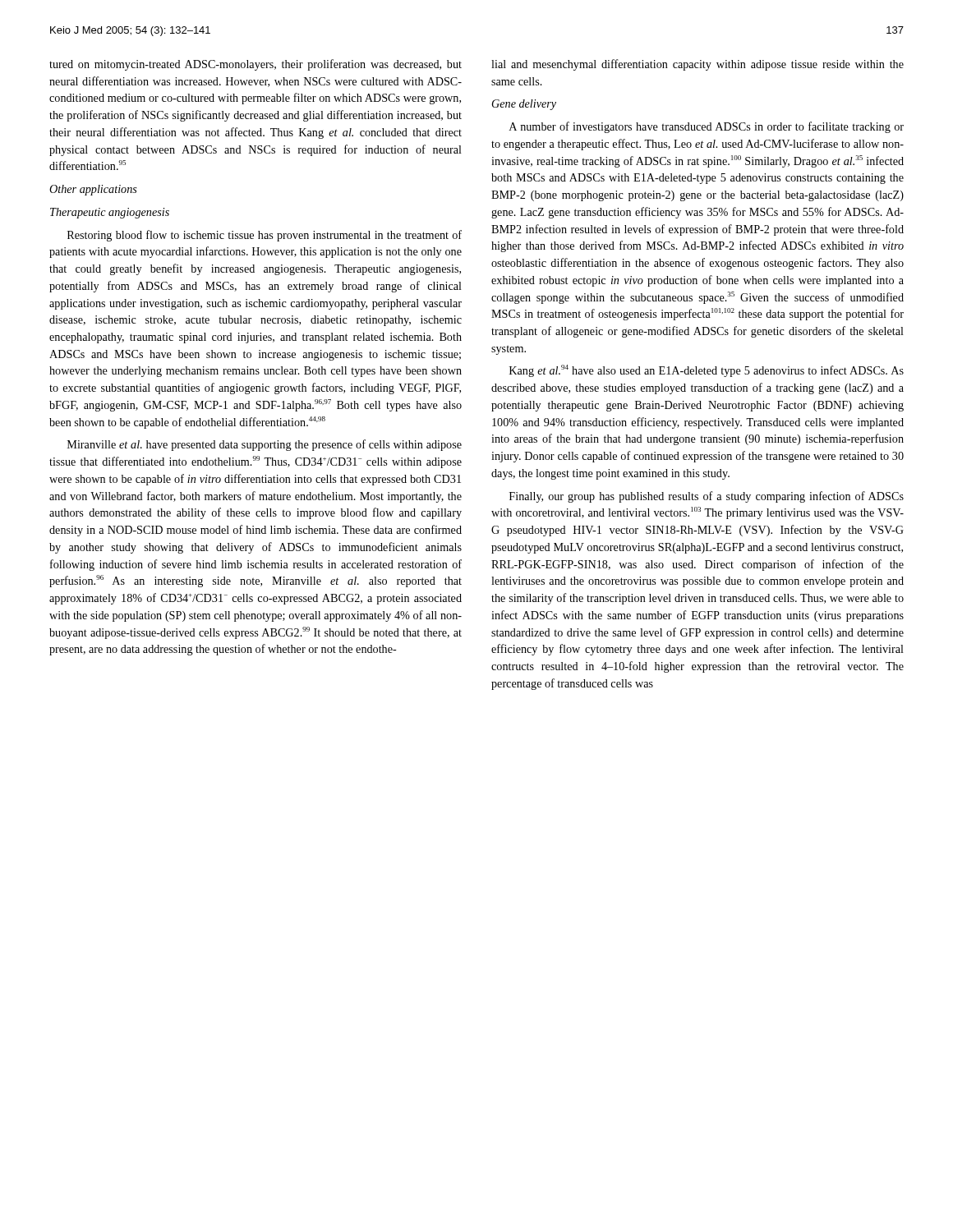
Task: Locate the text starting "lial and mesenchymal differentiation capacity within"
Action: point(698,73)
